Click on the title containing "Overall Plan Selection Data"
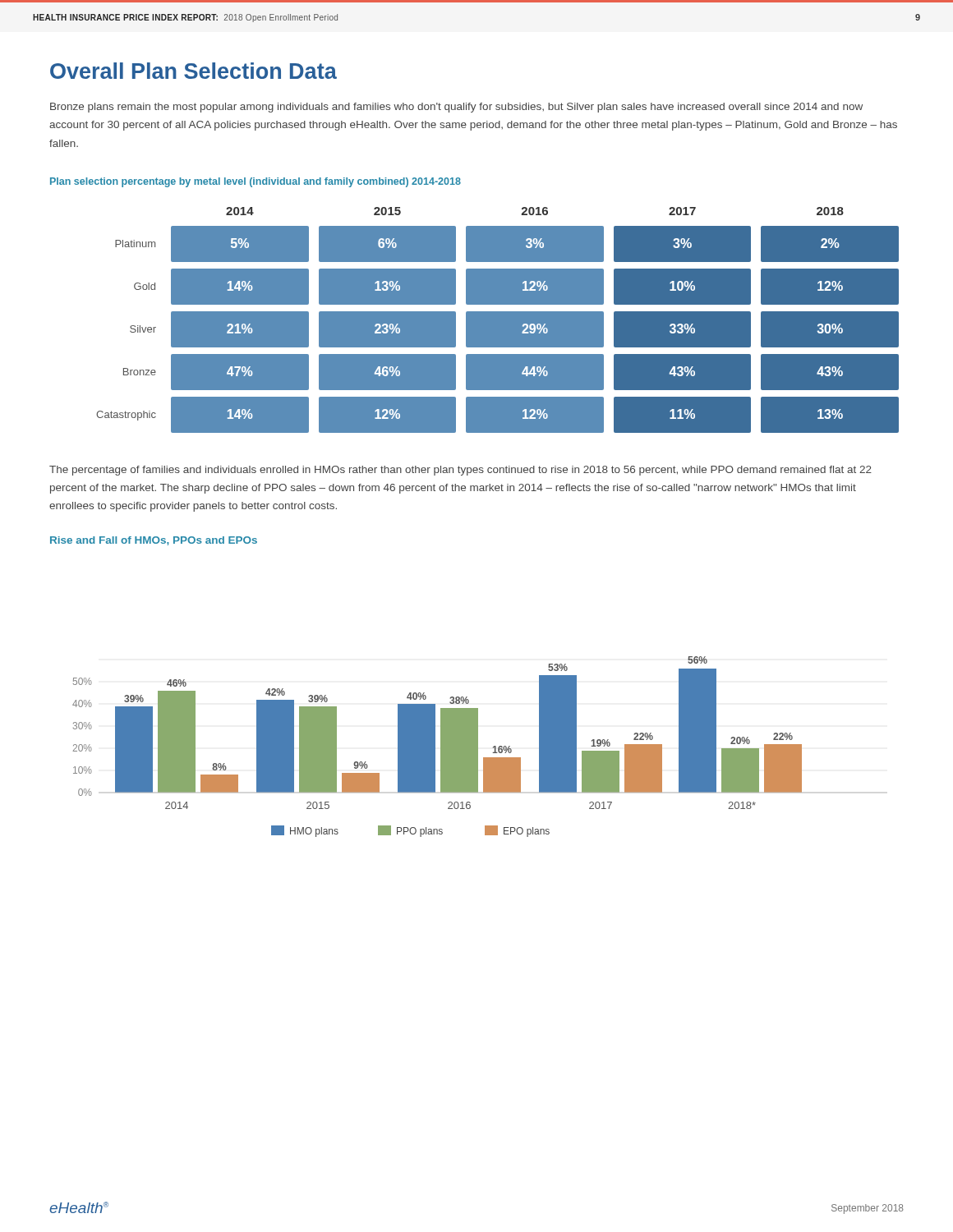This screenshot has width=953, height=1232. point(193,71)
